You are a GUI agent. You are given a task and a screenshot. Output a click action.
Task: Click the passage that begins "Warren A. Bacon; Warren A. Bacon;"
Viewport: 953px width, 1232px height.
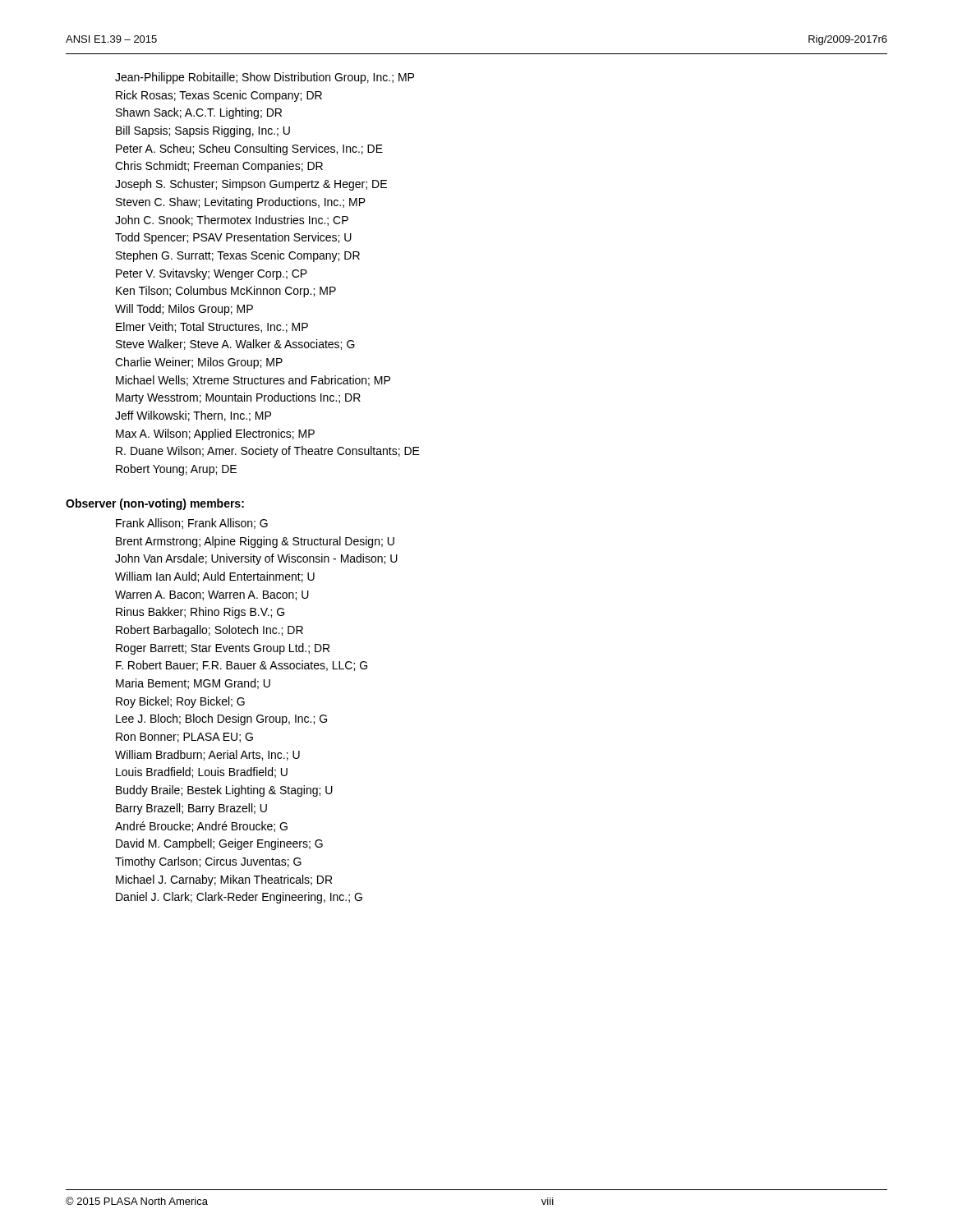pyautogui.click(x=212, y=594)
